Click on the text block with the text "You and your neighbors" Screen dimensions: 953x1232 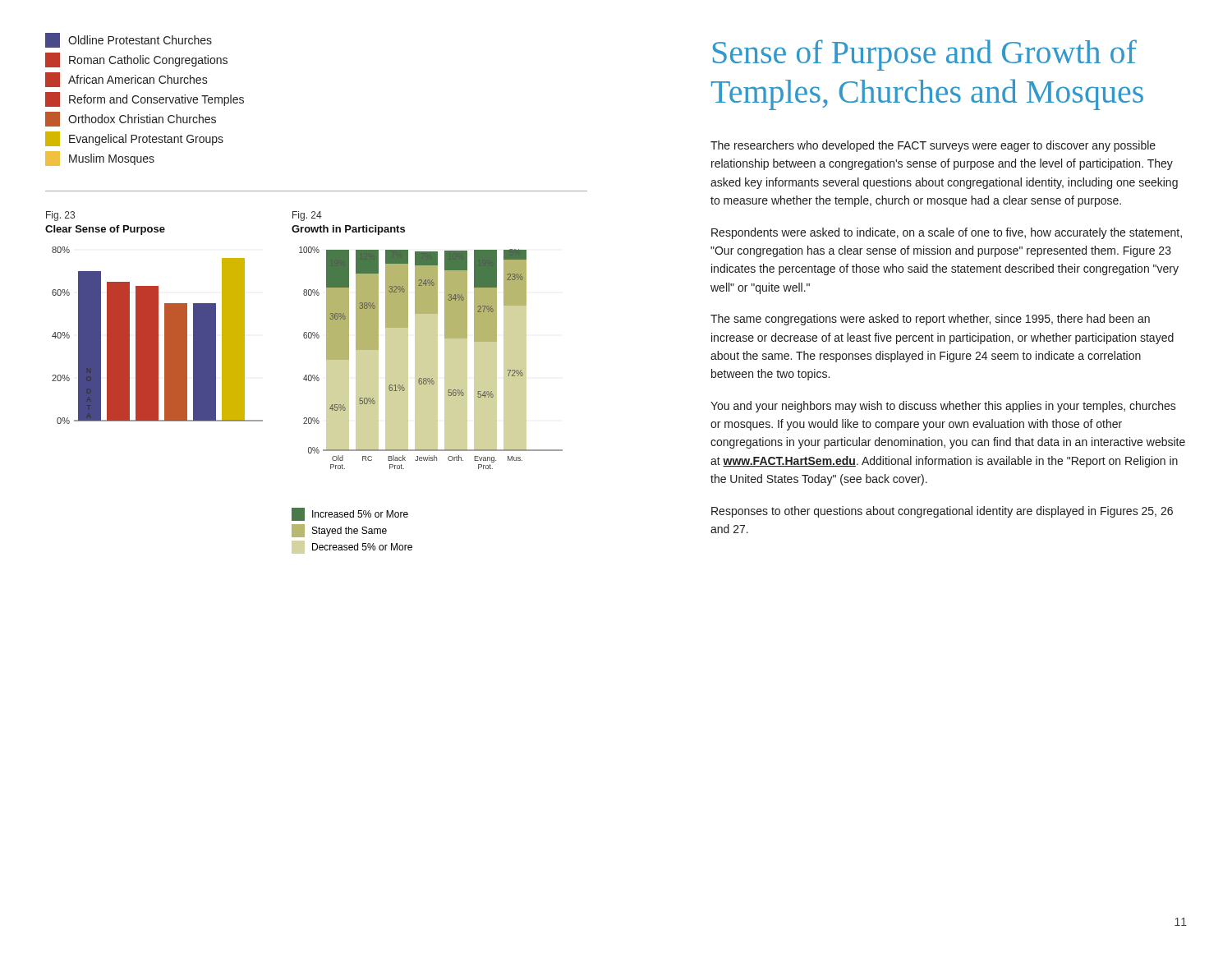point(948,442)
